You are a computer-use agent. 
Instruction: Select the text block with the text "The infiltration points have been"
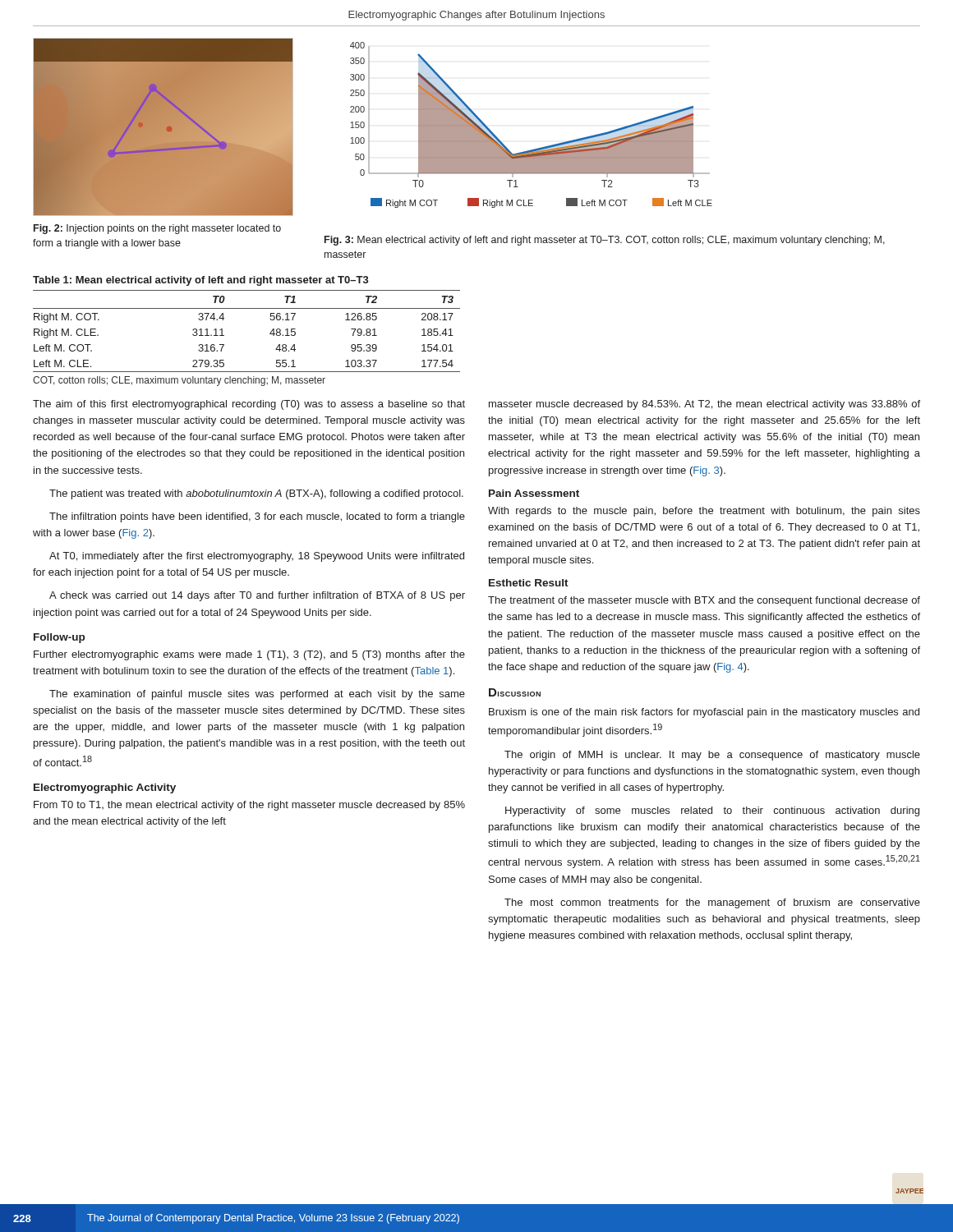249,524
